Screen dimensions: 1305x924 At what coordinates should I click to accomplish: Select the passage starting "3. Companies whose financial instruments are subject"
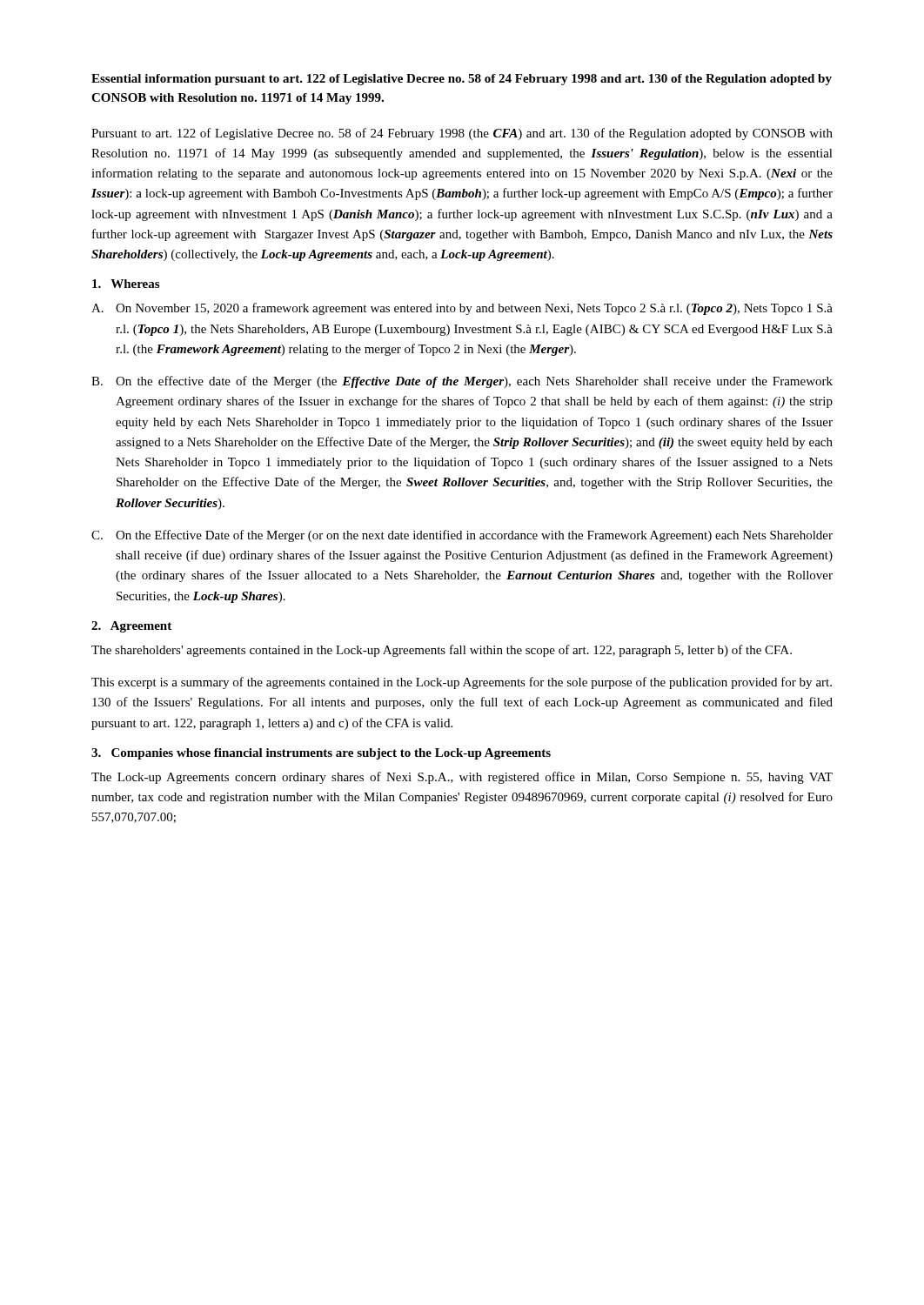point(321,752)
